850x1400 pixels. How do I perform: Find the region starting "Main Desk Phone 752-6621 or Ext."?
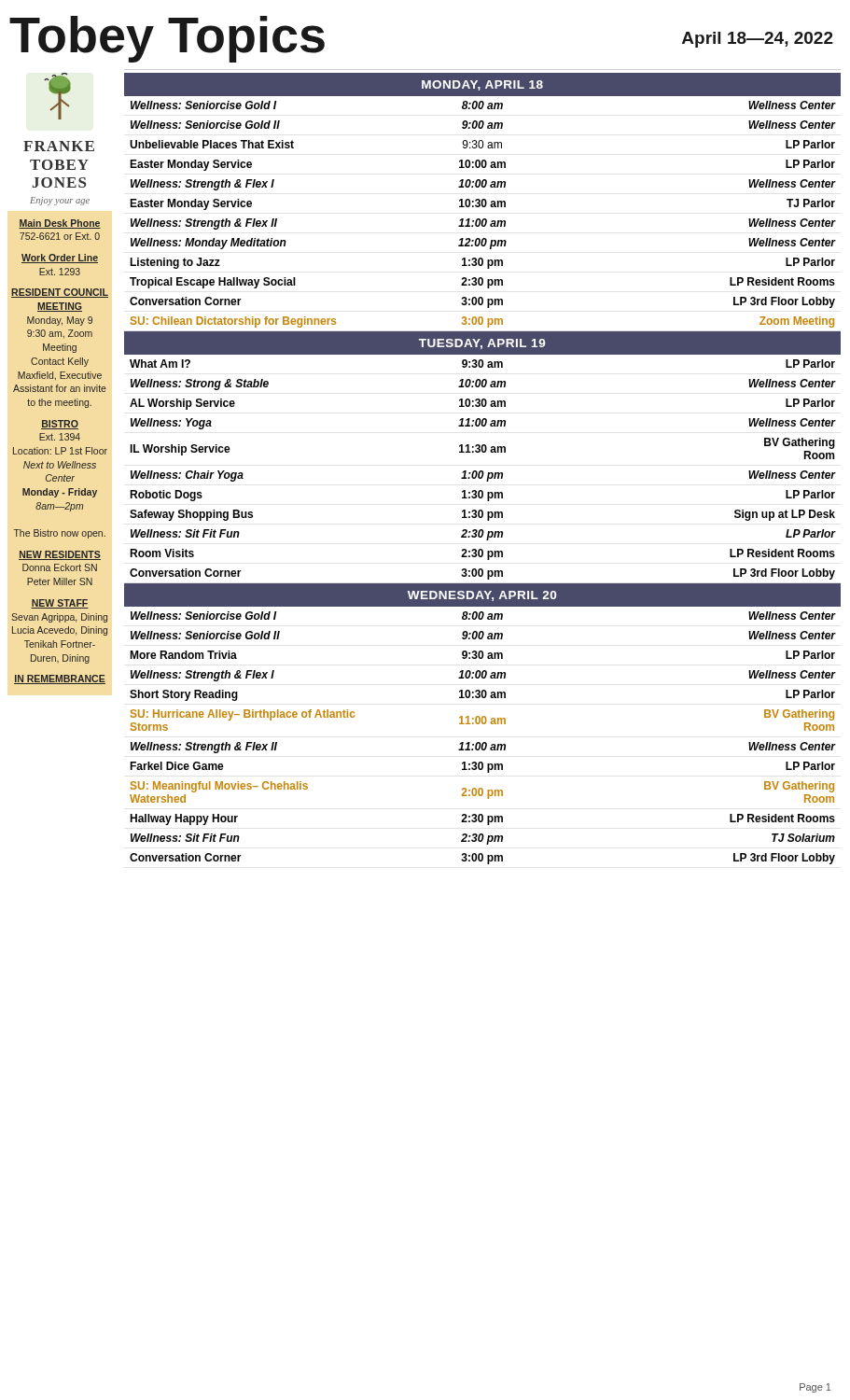pos(60,229)
